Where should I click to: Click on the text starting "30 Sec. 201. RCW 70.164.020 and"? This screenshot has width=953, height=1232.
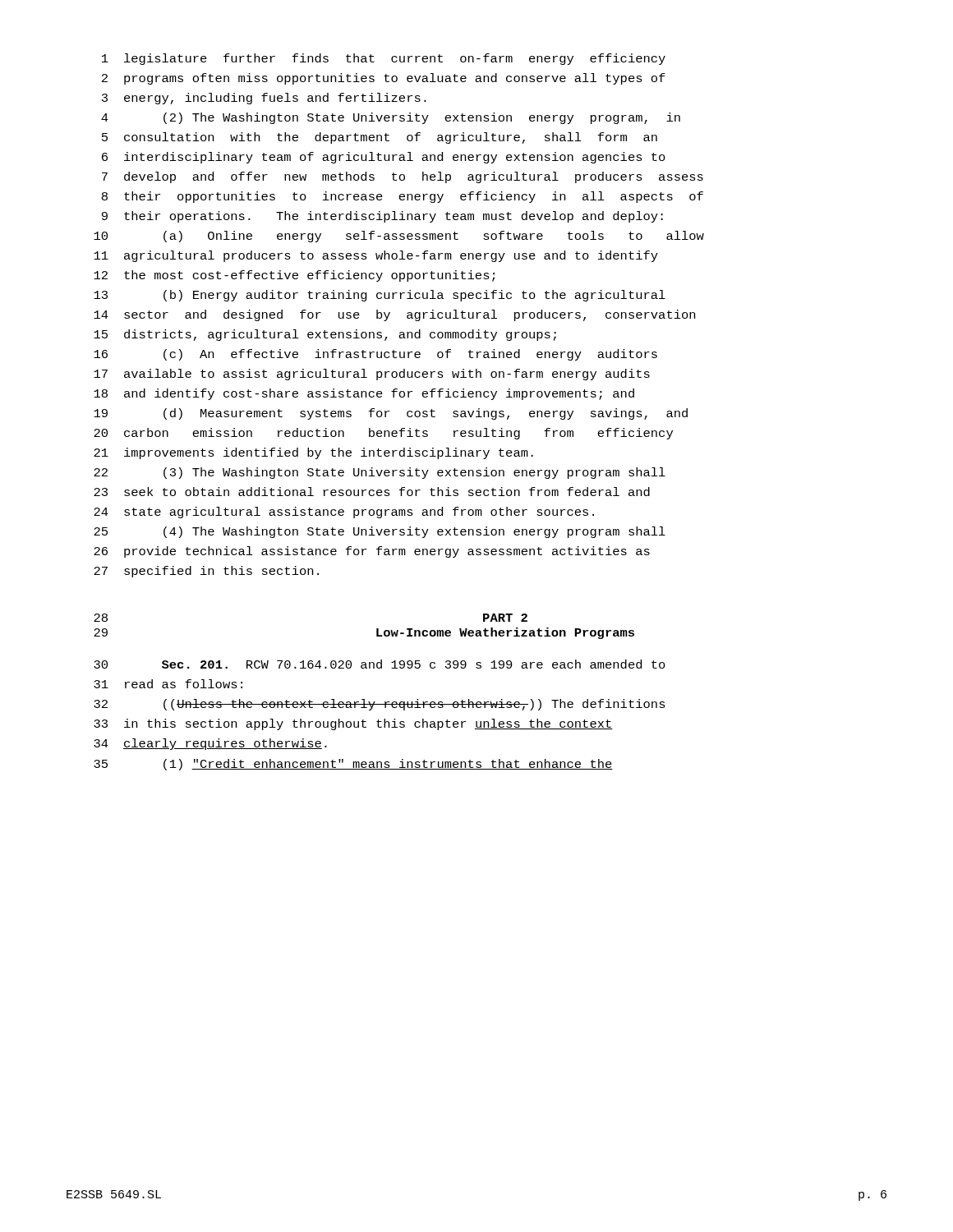(x=476, y=676)
